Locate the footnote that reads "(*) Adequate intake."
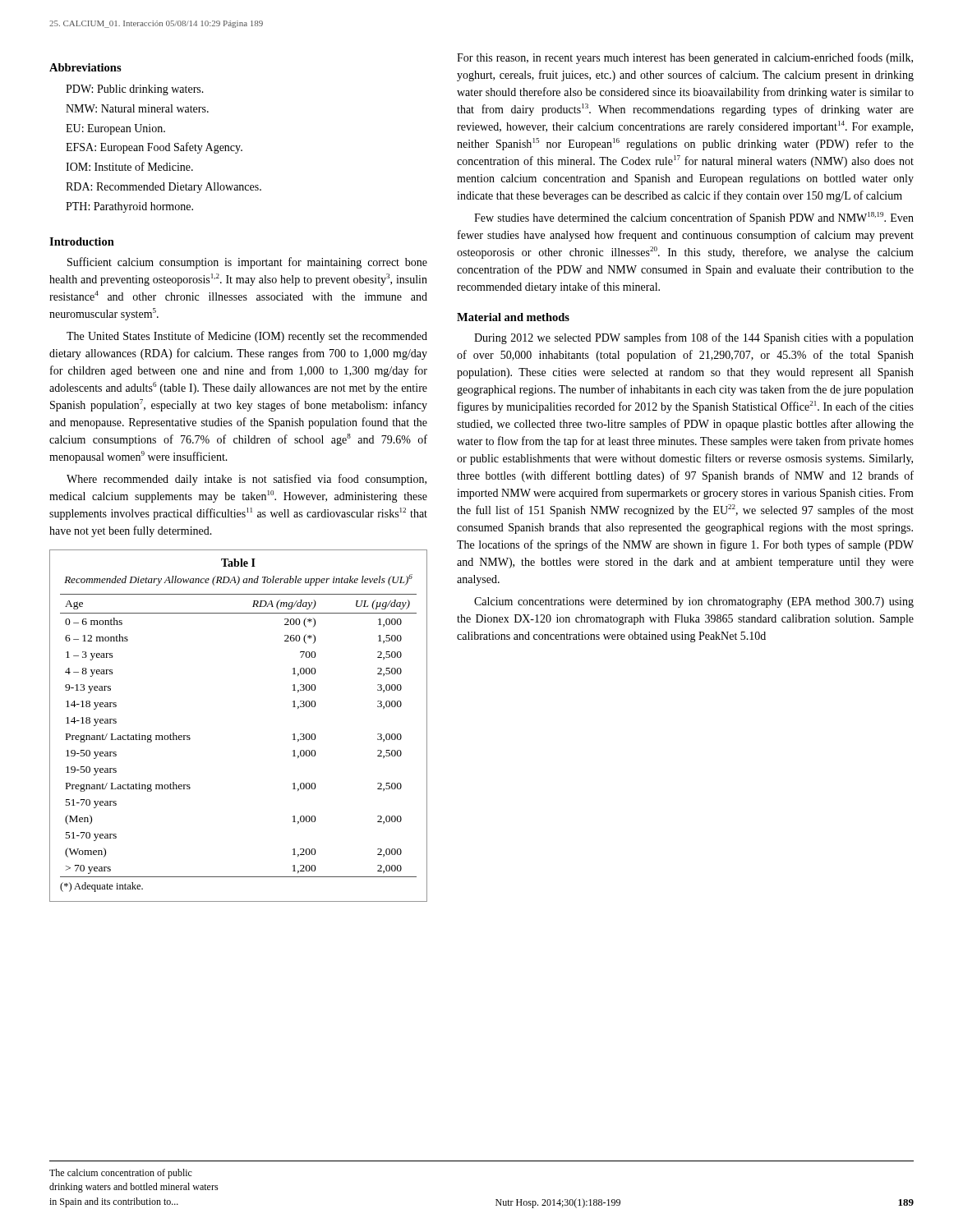The width and height of the screenshot is (963, 1232). pos(102,886)
